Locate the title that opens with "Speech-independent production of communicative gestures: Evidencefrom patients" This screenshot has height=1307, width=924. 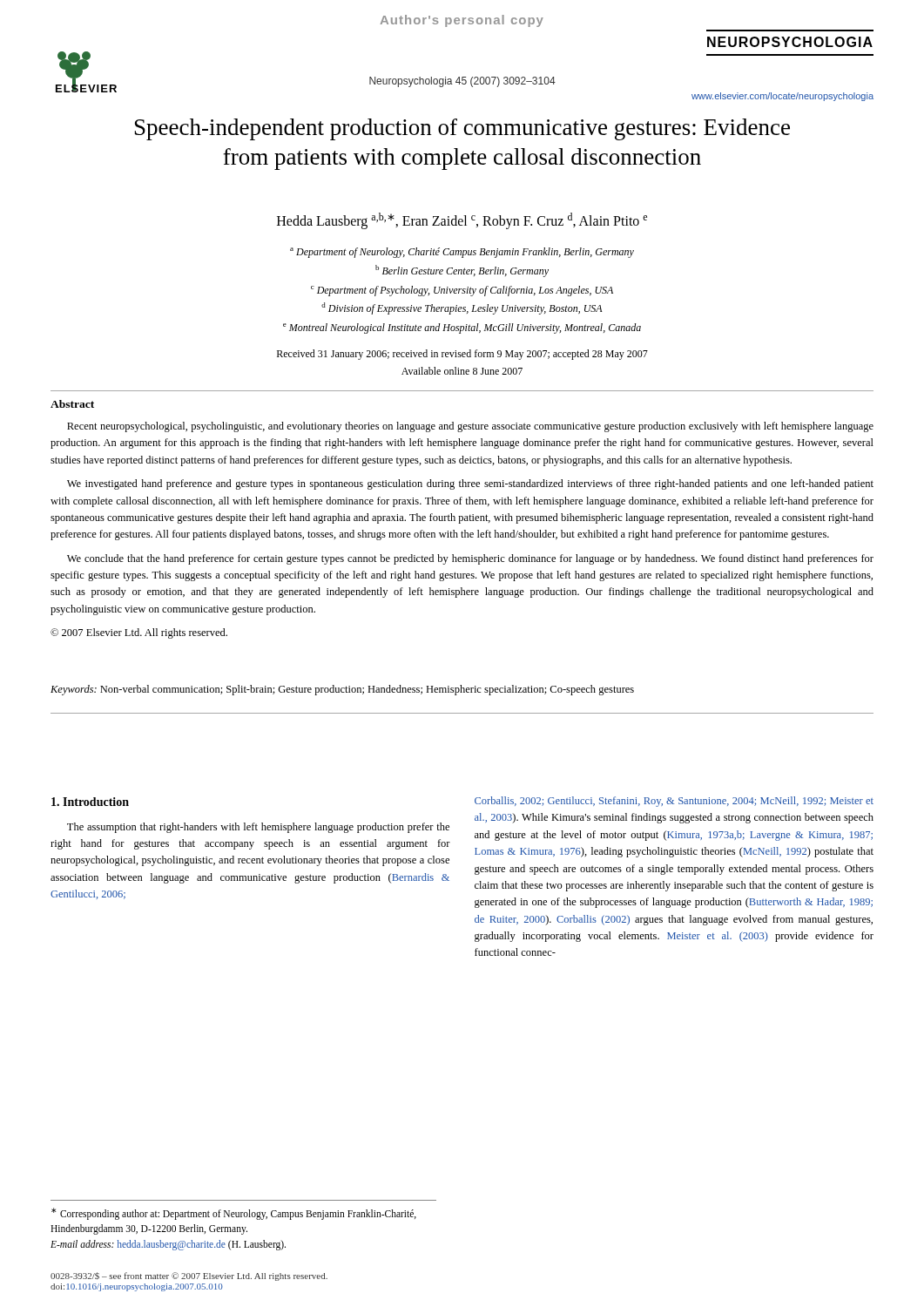(x=462, y=143)
